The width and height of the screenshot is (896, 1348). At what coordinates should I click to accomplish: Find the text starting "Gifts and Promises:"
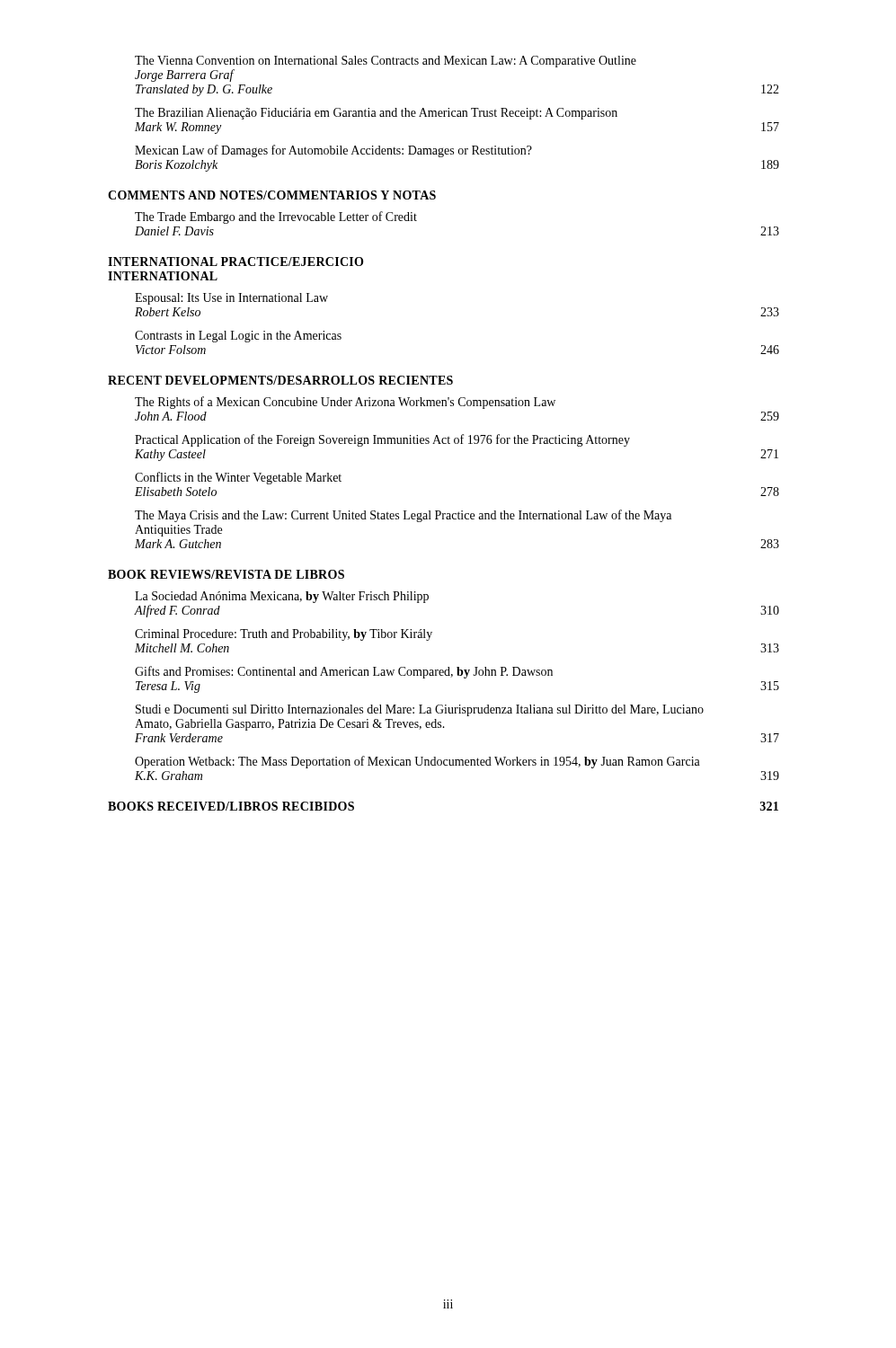[x=457, y=679]
